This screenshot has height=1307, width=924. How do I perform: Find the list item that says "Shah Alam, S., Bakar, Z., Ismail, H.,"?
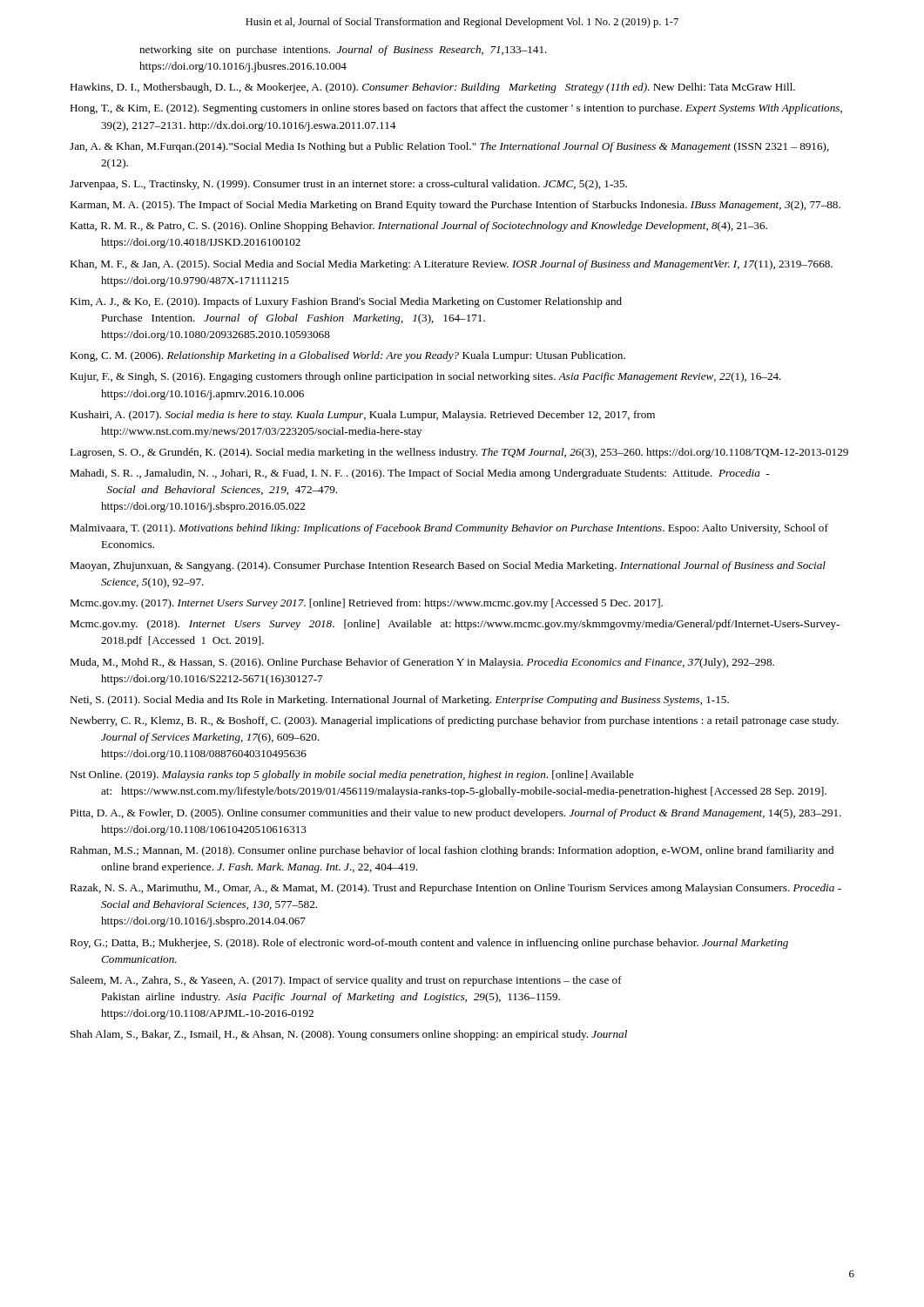[x=348, y=1034]
